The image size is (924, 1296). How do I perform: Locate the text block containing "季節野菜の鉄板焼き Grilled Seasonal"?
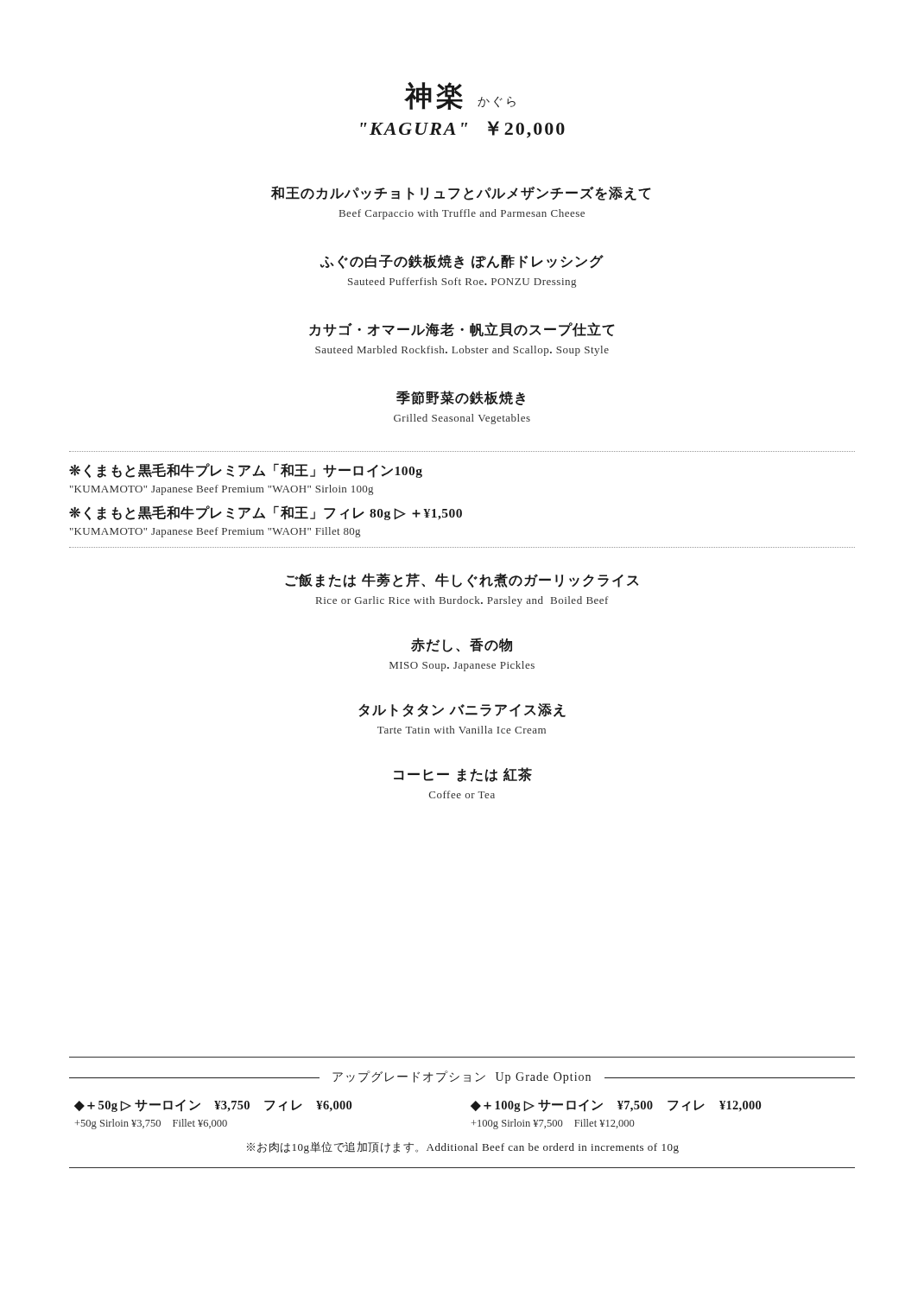pyautogui.click(x=462, y=407)
